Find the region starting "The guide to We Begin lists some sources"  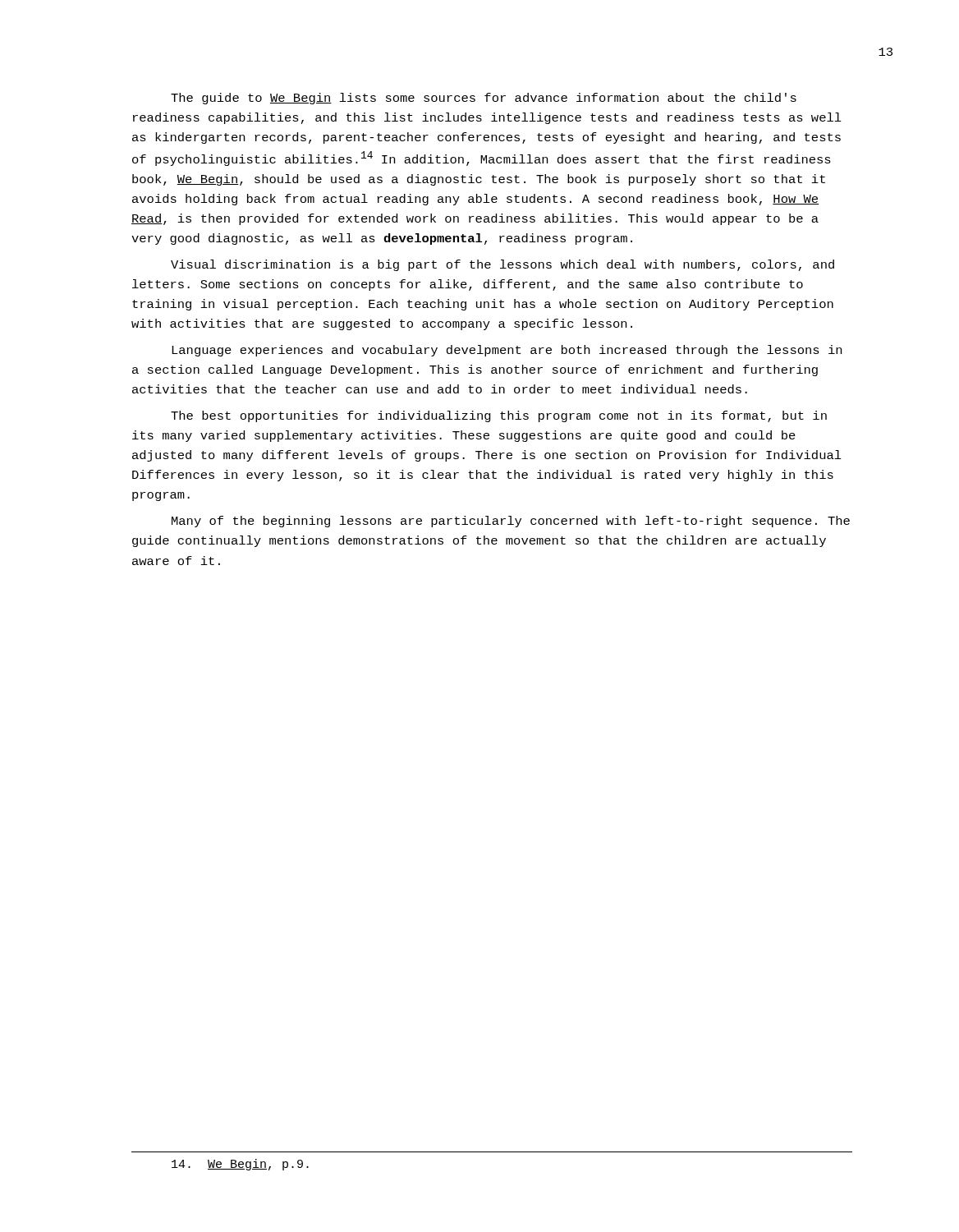487,169
